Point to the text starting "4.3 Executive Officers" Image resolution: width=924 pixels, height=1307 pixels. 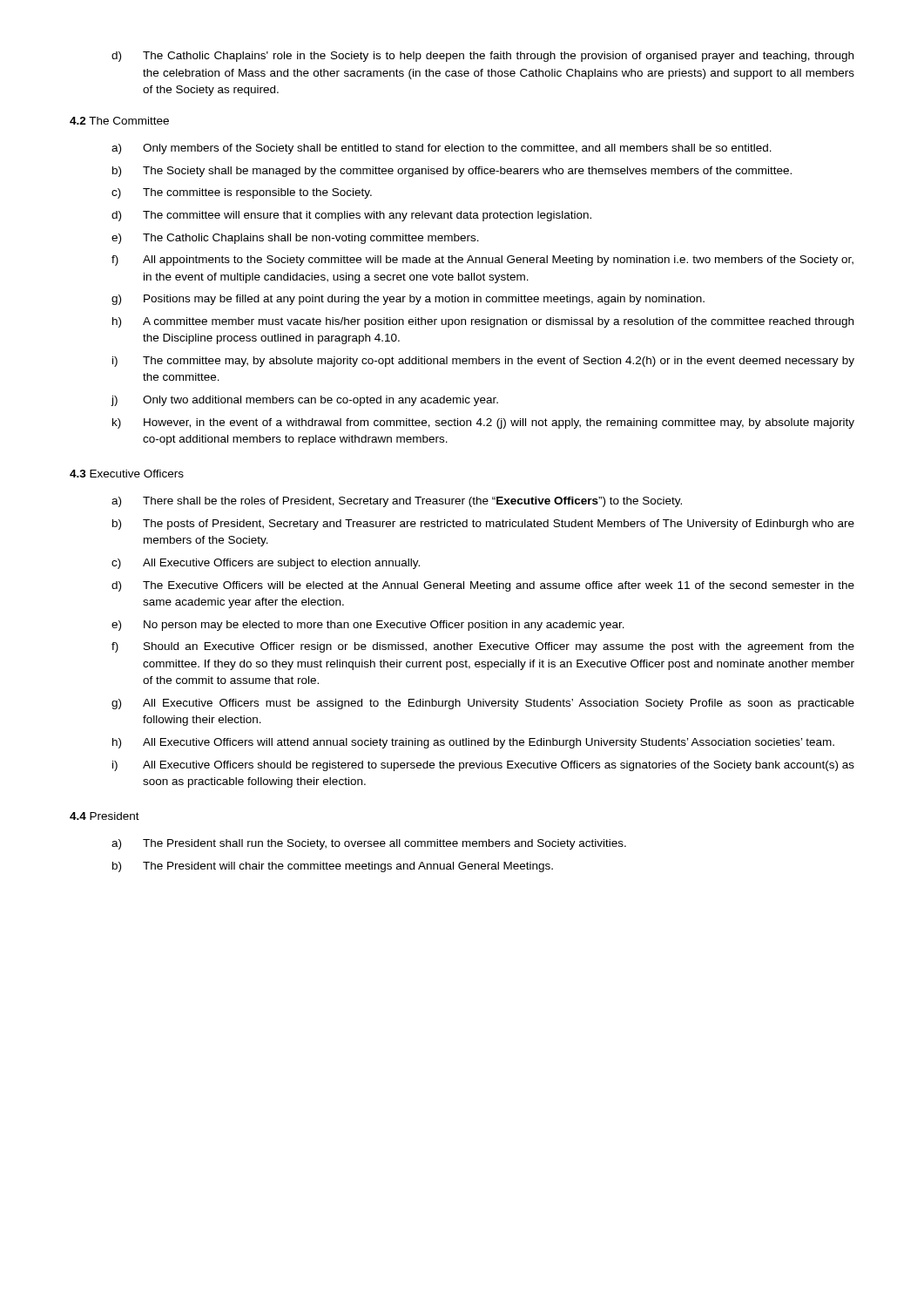(127, 473)
